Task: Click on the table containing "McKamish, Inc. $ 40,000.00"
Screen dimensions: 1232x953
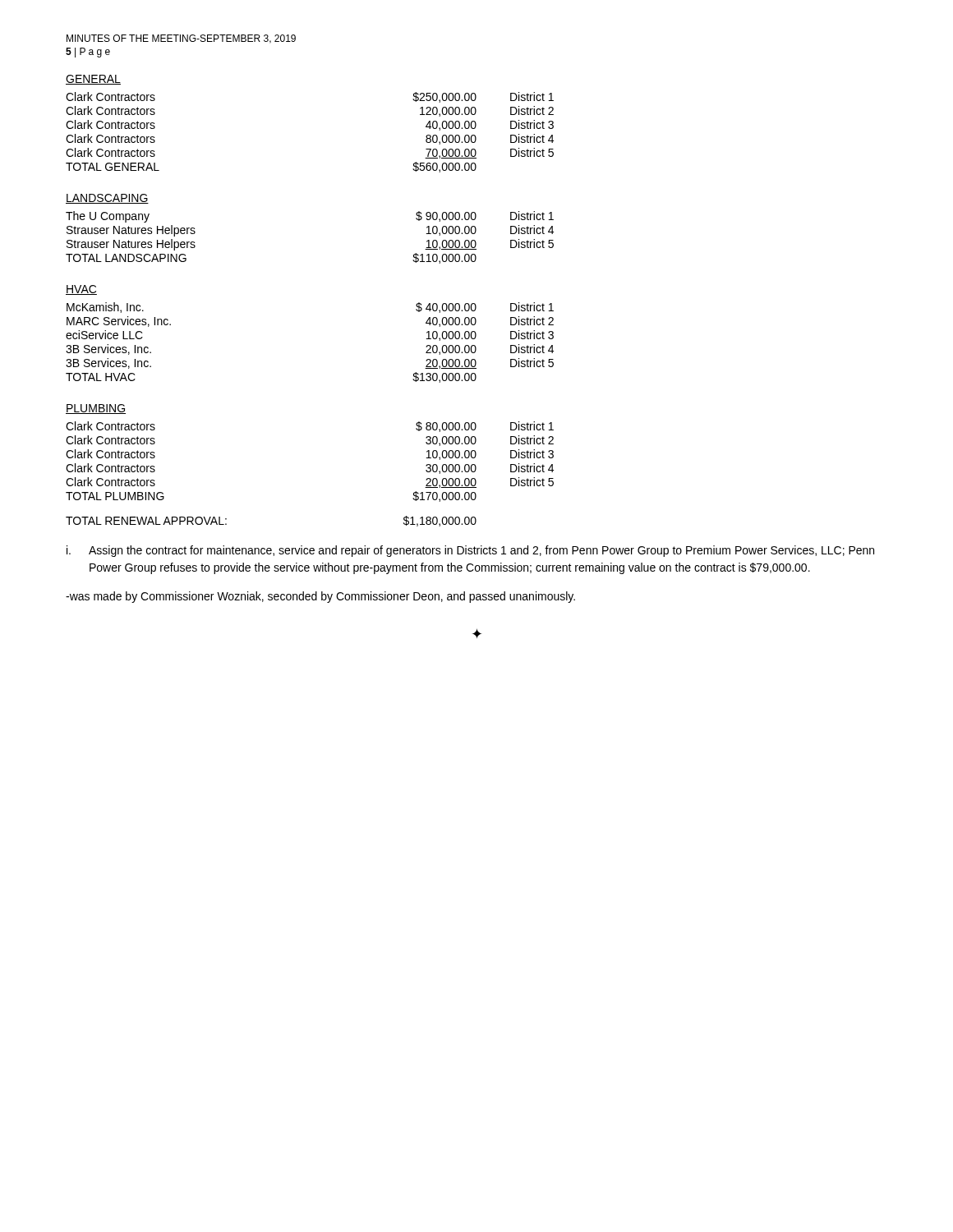Action: click(476, 342)
